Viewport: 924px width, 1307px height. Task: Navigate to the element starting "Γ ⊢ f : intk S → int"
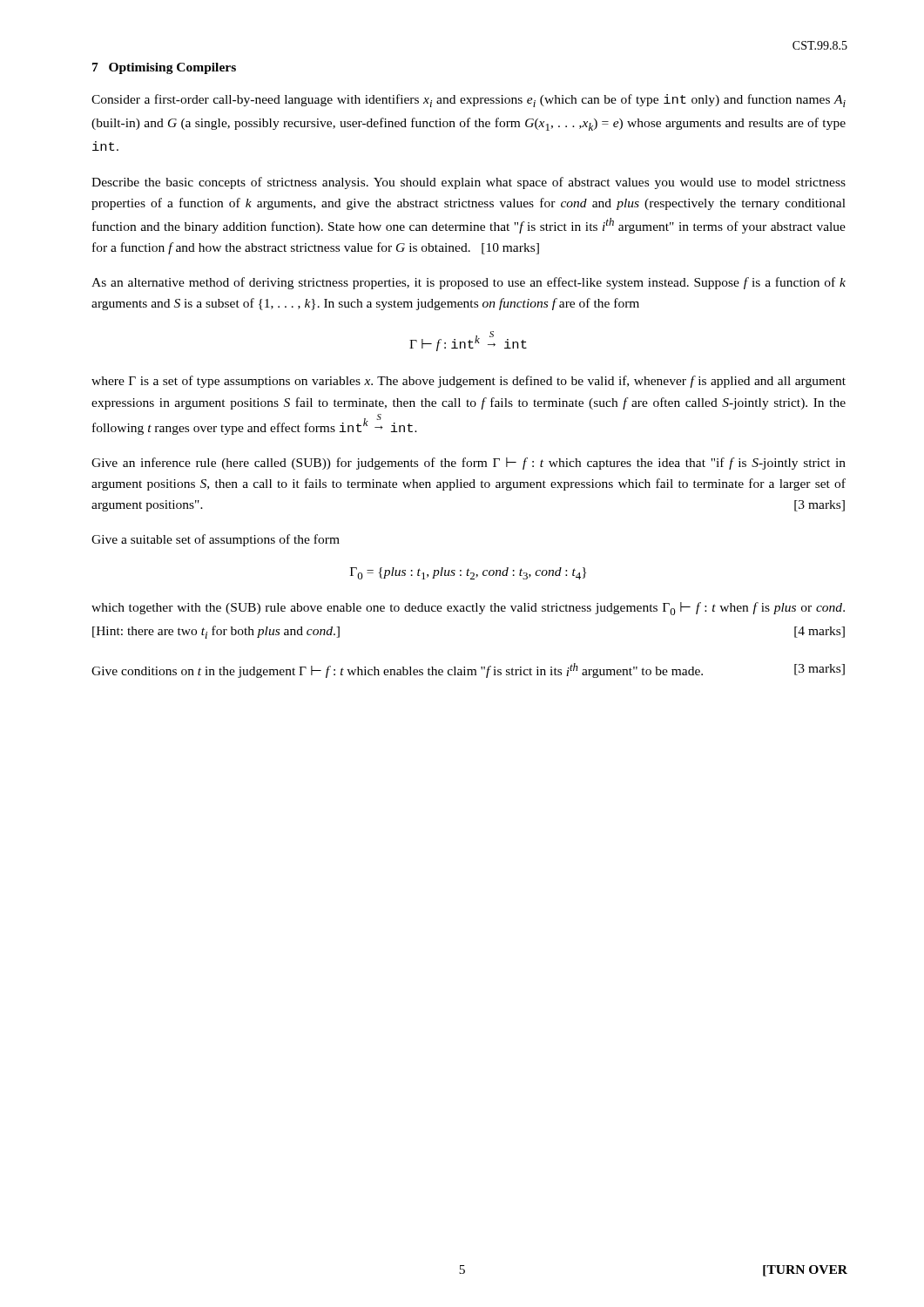click(x=469, y=342)
